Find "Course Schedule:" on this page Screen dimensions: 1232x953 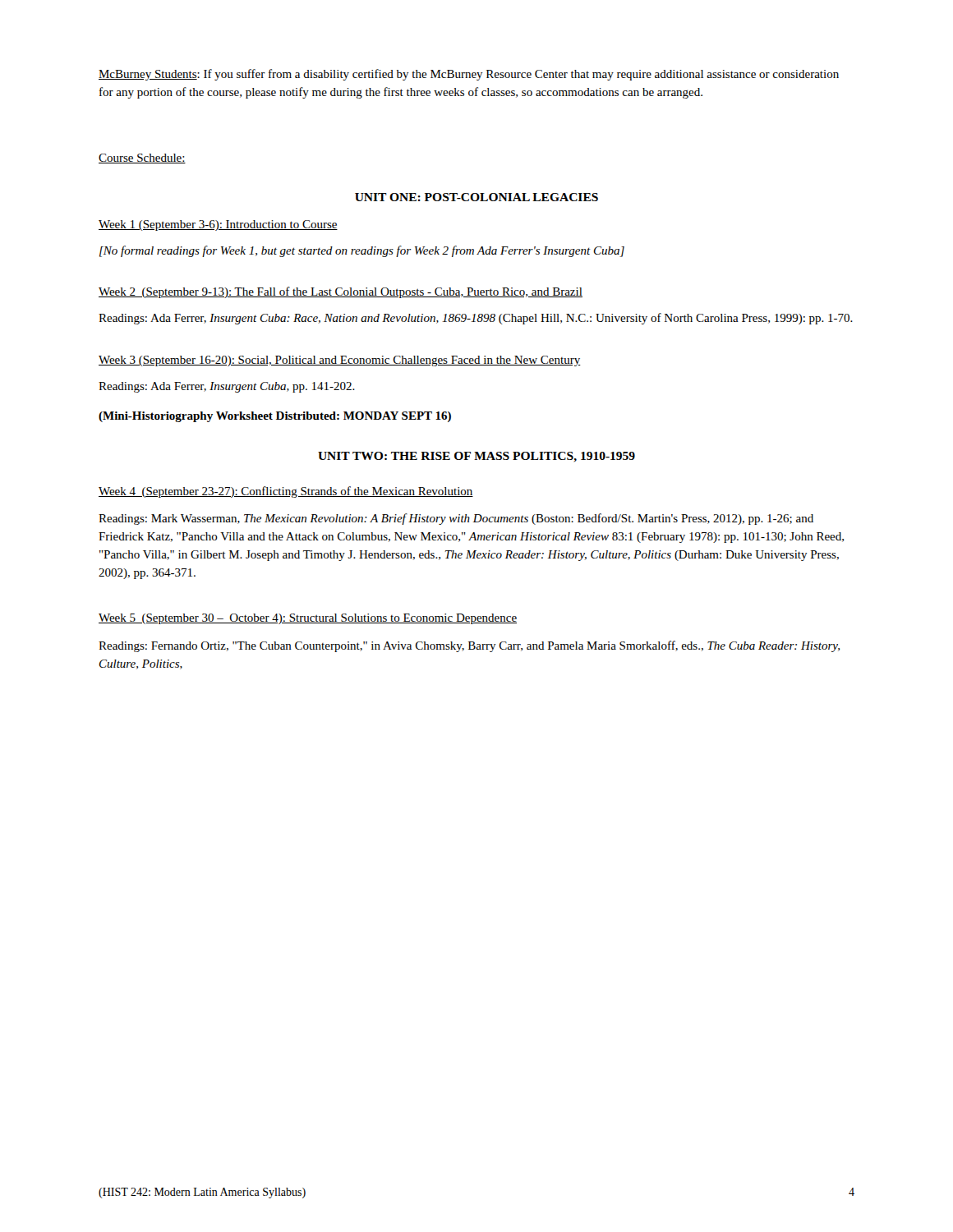point(142,157)
